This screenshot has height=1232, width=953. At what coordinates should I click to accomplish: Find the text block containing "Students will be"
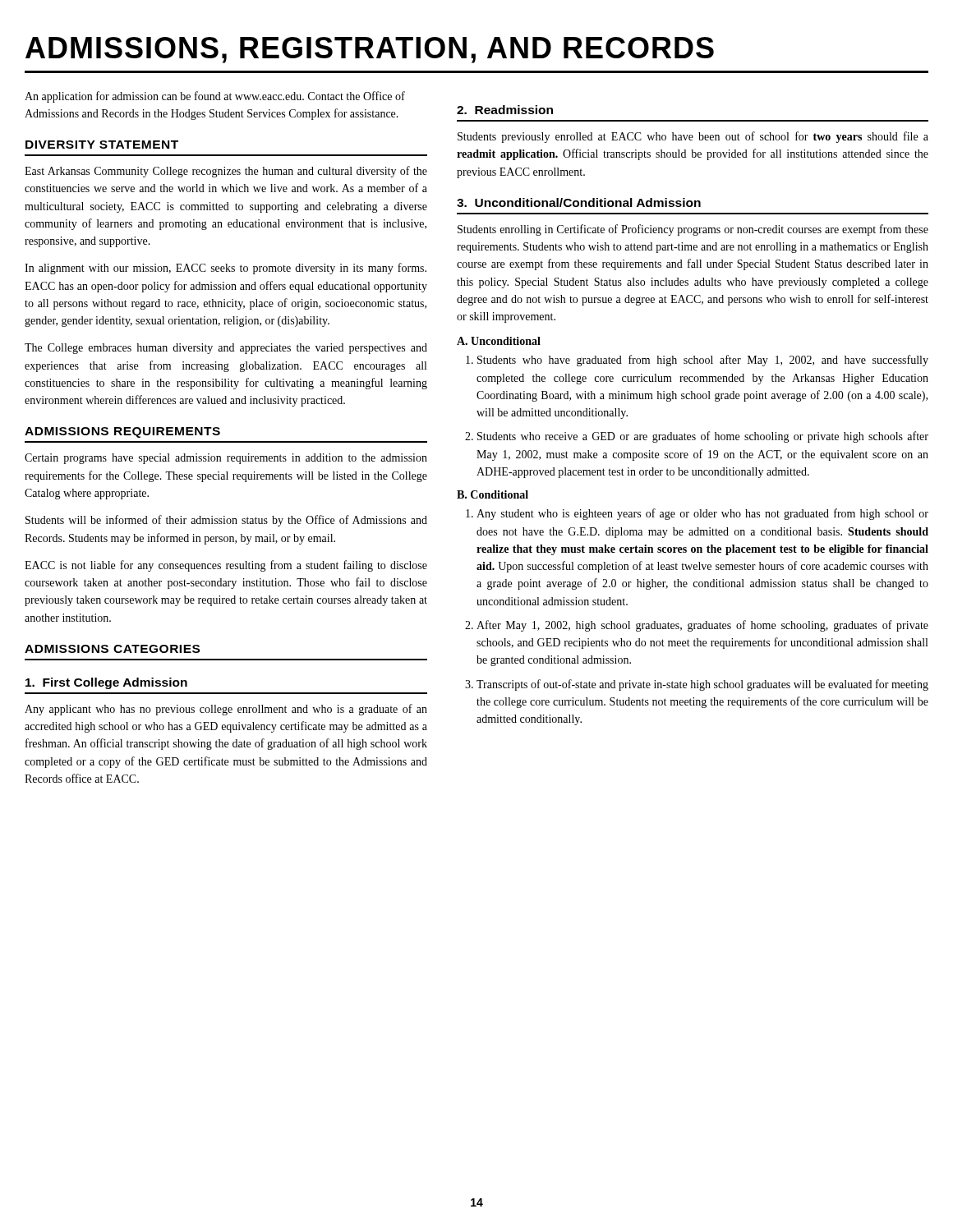click(x=226, y=529)
